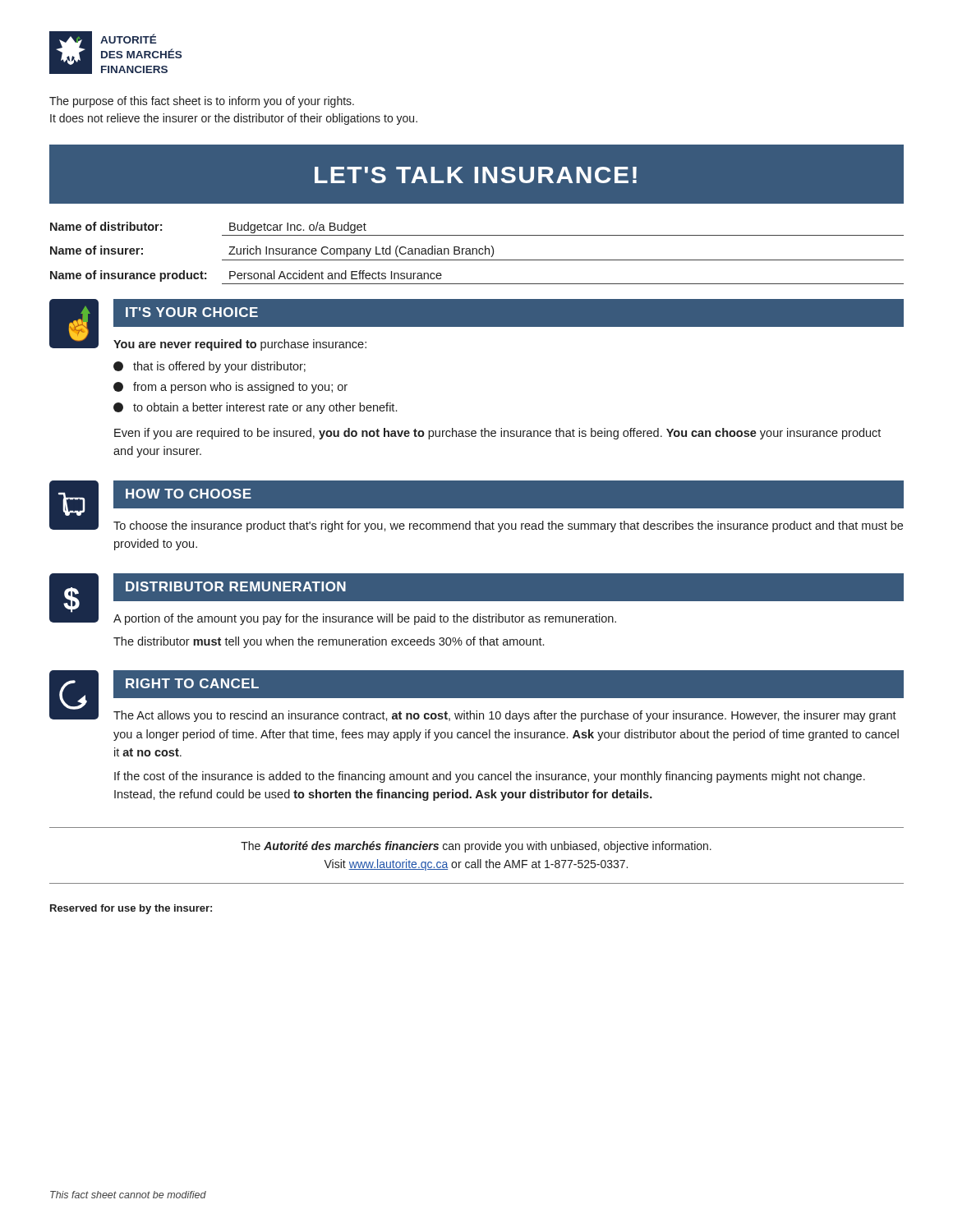This screenshot has width=953, height=1232.
Task: Click on the text block with the text "Name of insurer: Zurich Insurance Company Ltd (Canadian"
Action: coord(476,251)
